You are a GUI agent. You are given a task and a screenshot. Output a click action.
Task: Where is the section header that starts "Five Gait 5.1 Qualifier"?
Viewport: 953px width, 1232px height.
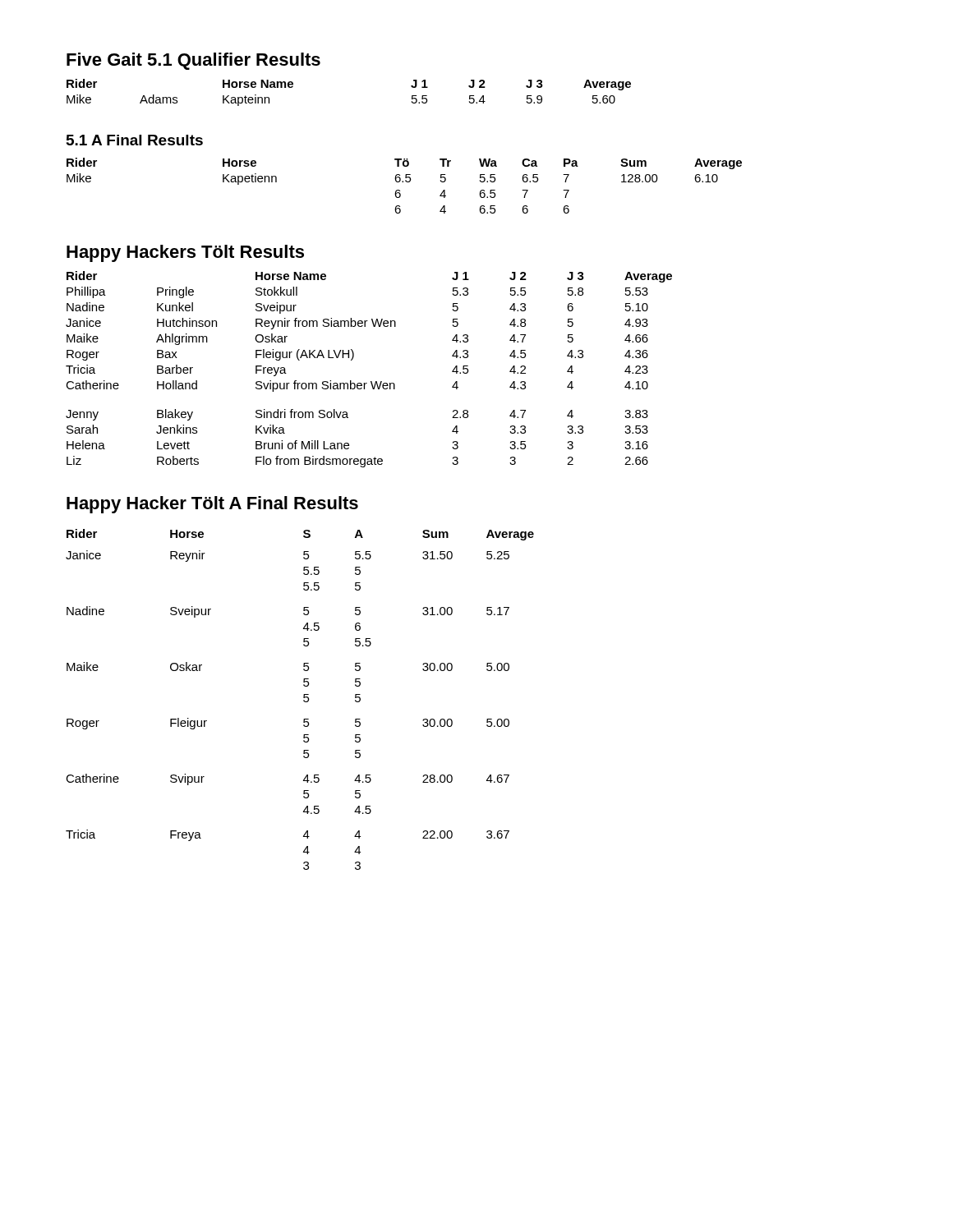pos(193,60)
